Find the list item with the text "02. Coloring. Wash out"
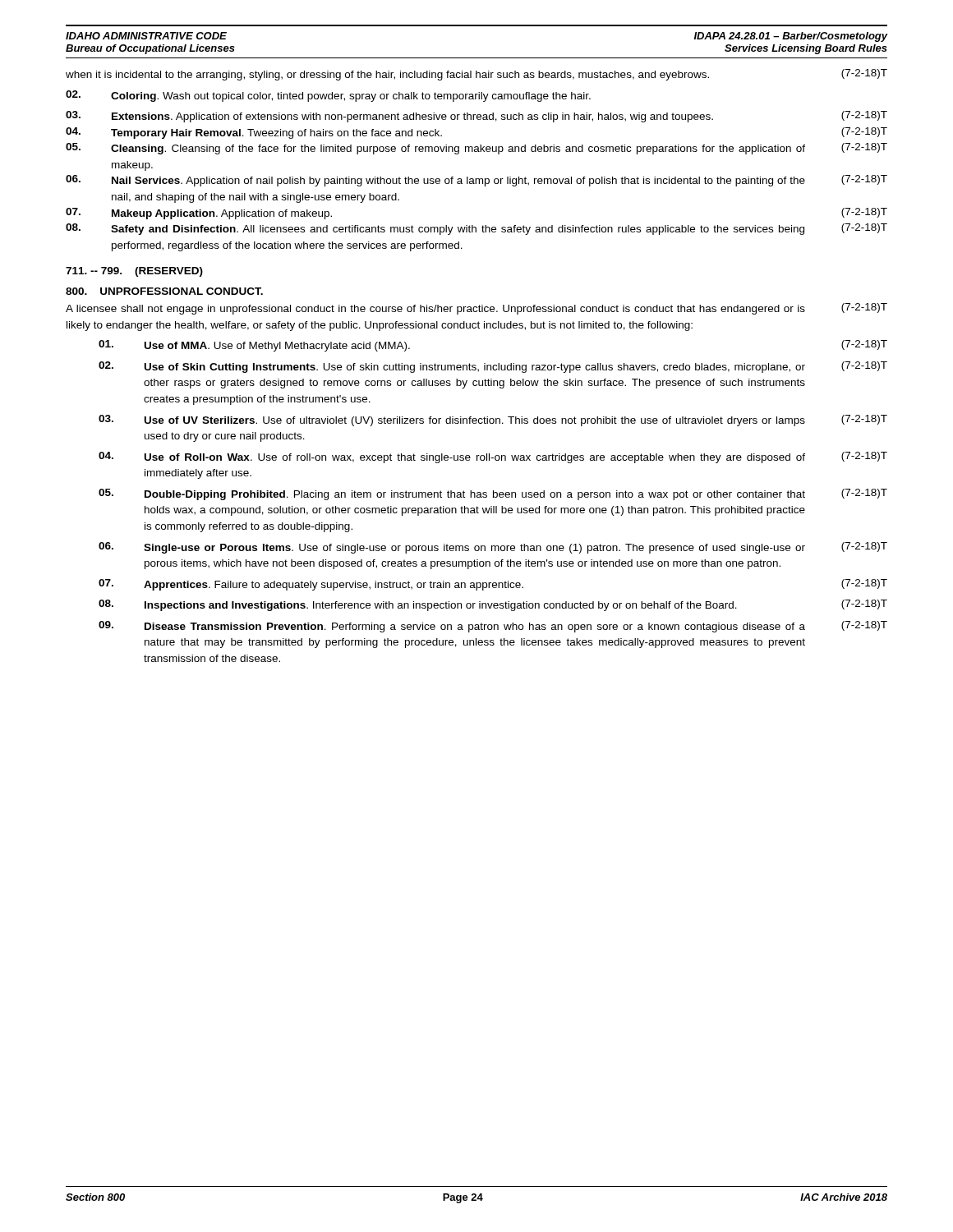This screenshot has width=953, height=1232. click(476, 96)
